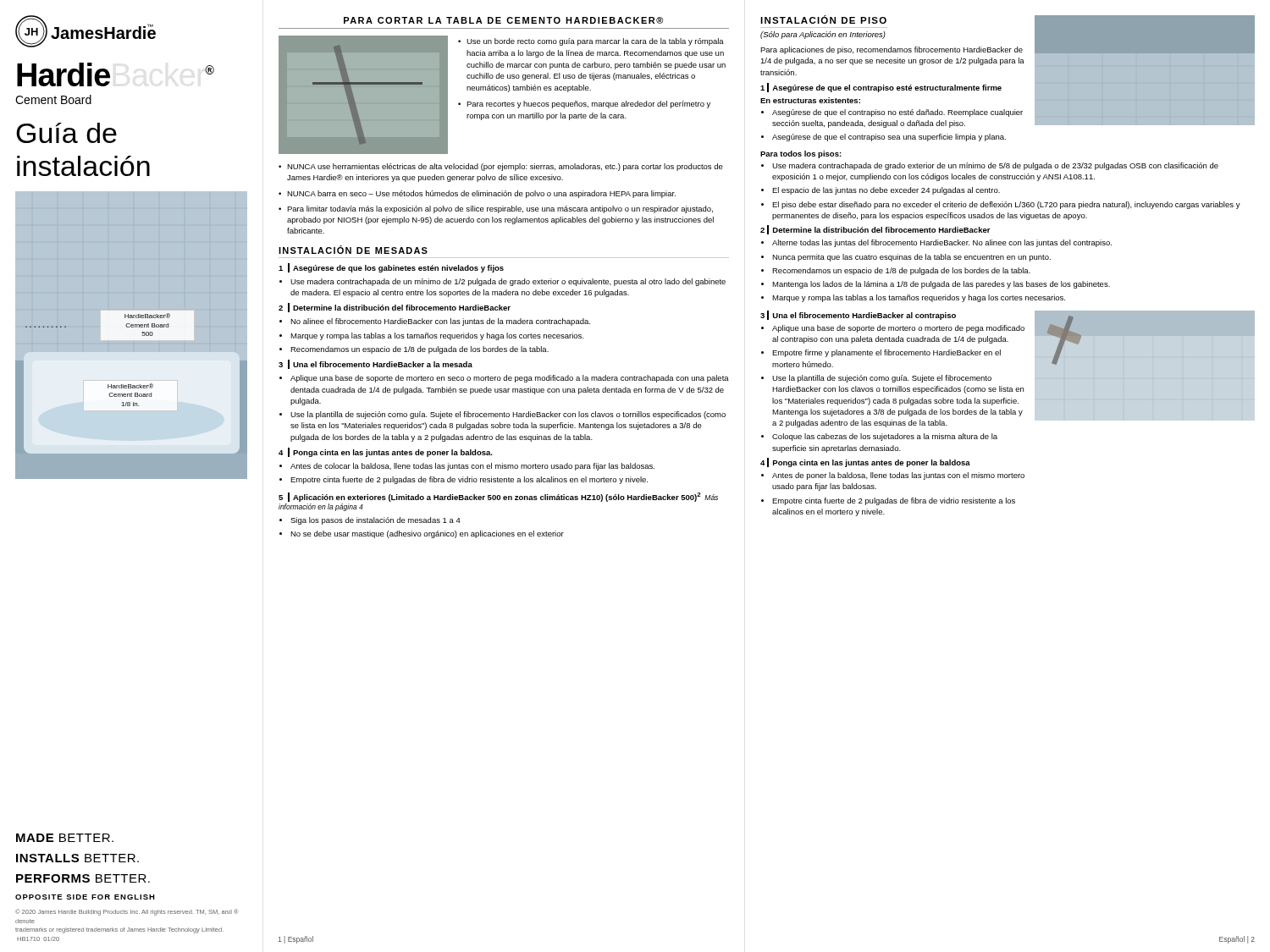Locate the list item that reads "Use madera contrachapada de un mínimo de"

(x=508, y=287)
